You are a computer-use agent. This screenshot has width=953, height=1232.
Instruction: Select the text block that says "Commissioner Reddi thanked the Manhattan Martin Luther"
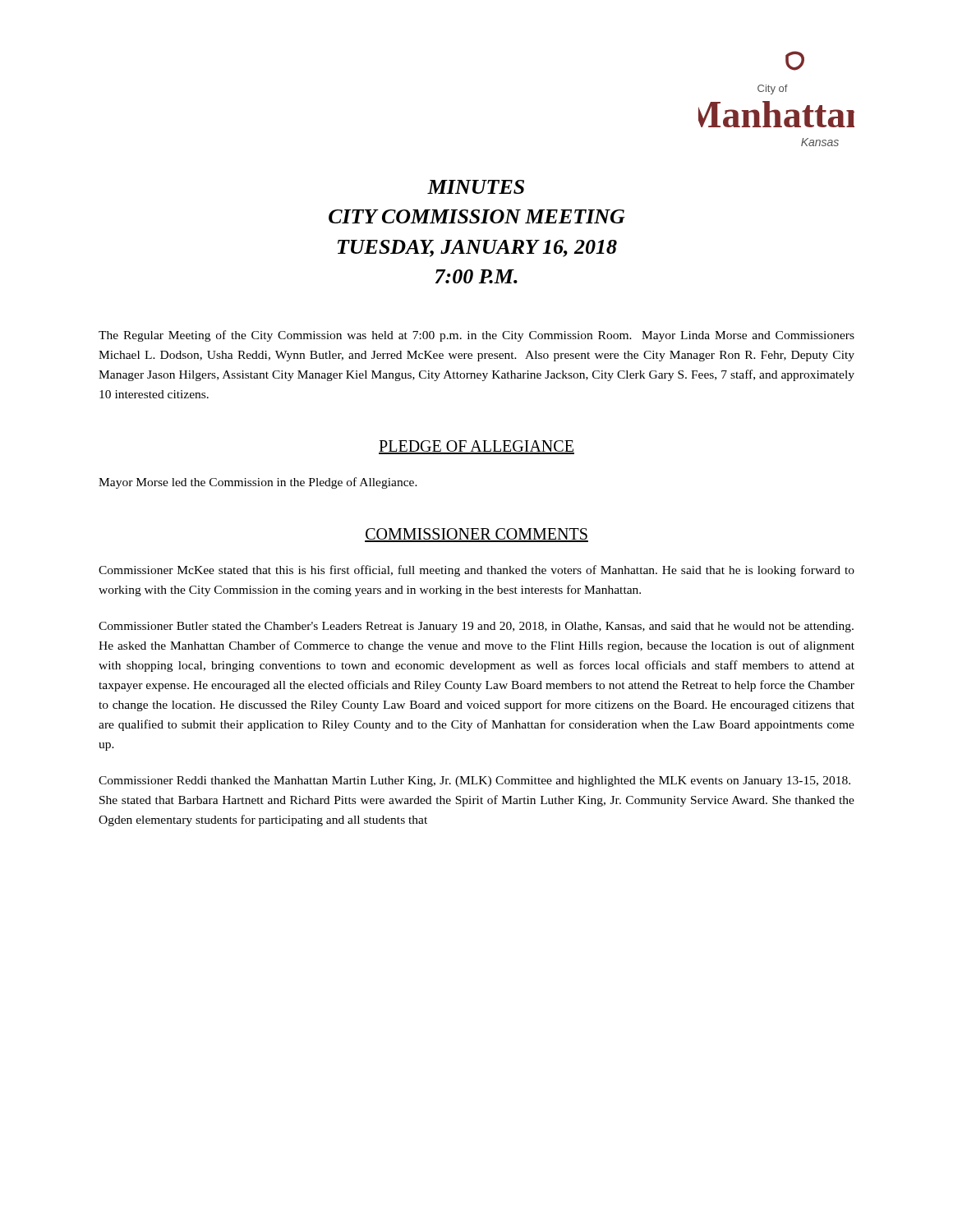point(476,799)
